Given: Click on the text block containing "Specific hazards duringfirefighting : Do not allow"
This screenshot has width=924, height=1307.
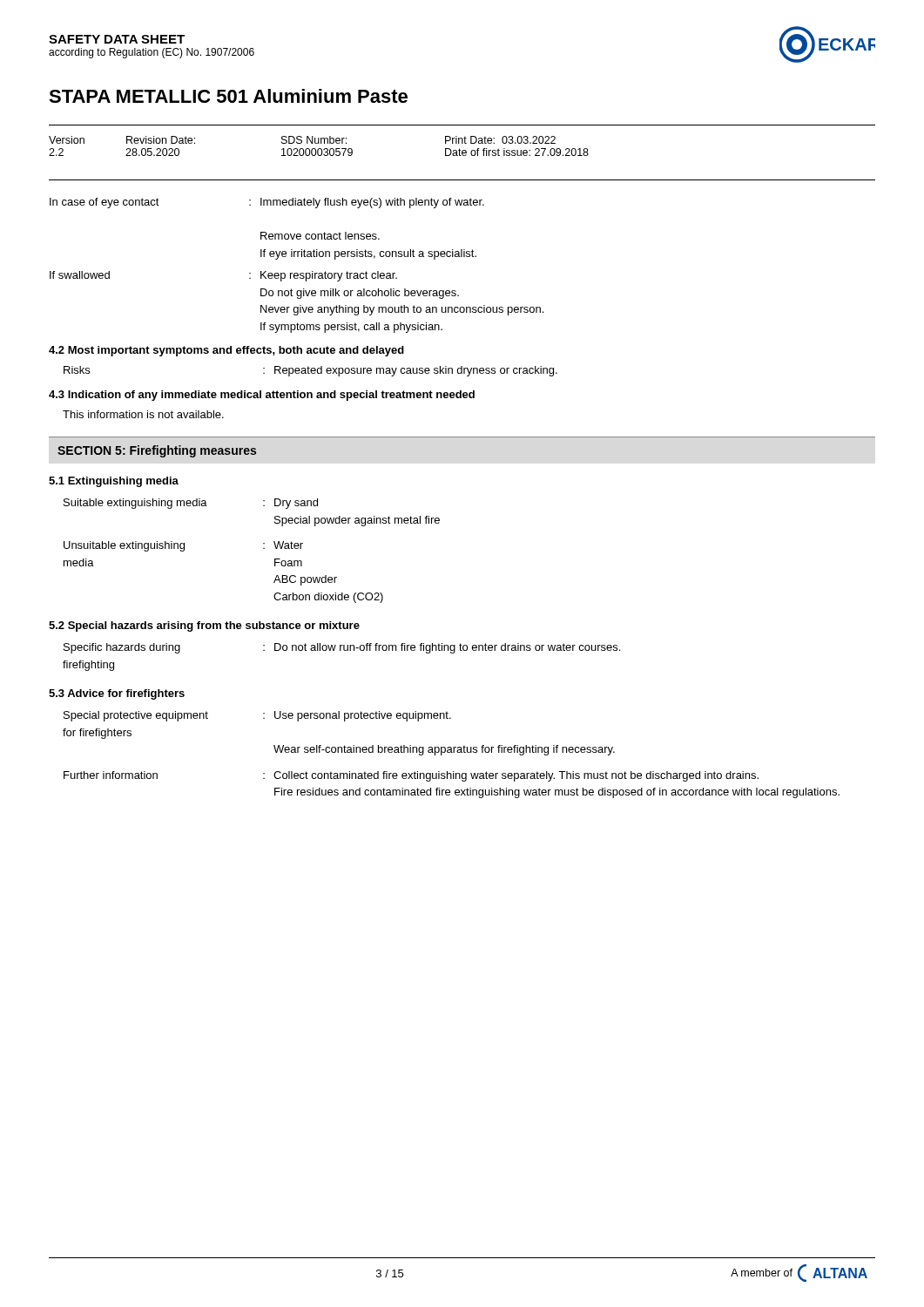Looking at the screenshot, I should point(462,656).
